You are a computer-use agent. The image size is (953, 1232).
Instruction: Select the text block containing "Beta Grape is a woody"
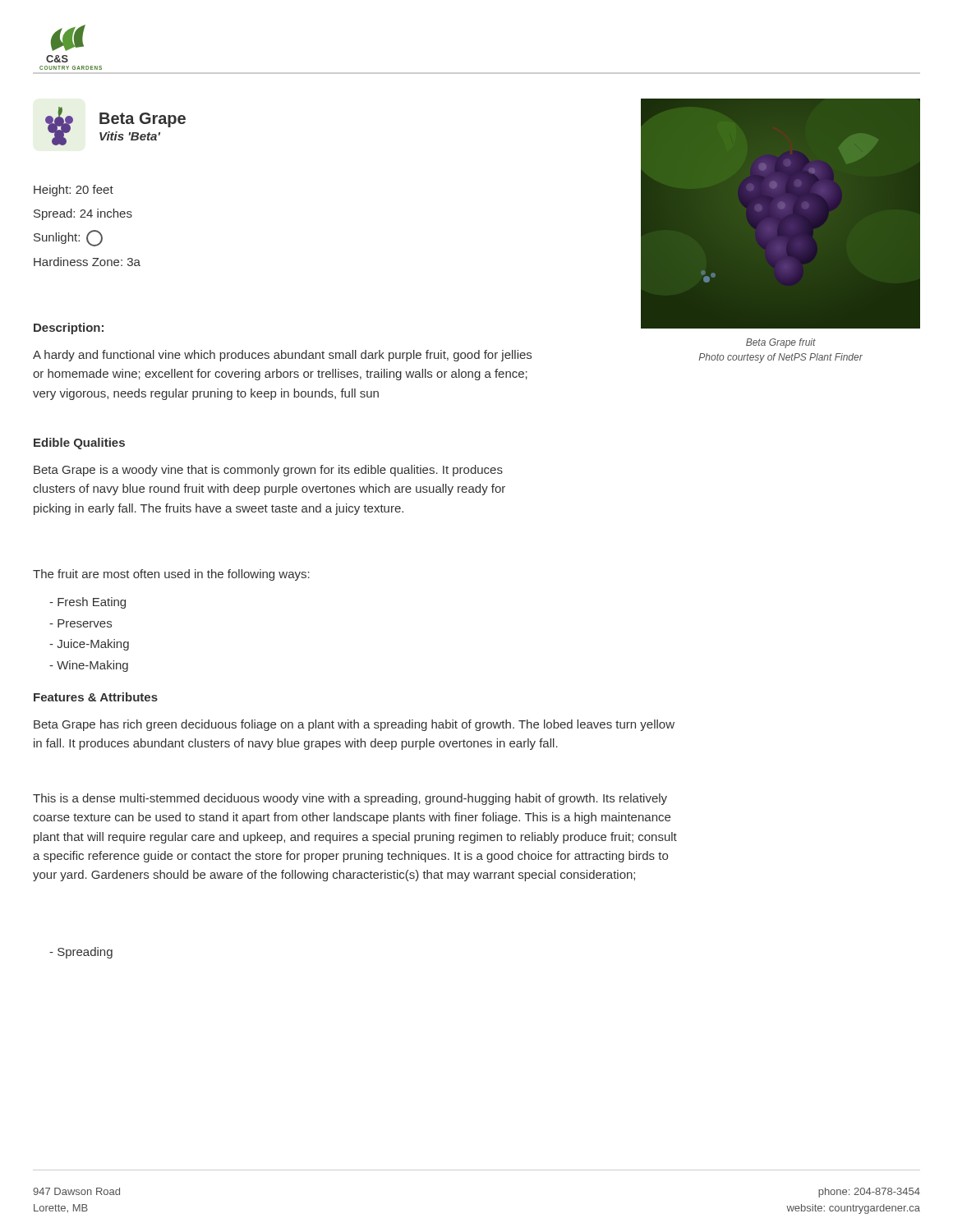point(269,488)
